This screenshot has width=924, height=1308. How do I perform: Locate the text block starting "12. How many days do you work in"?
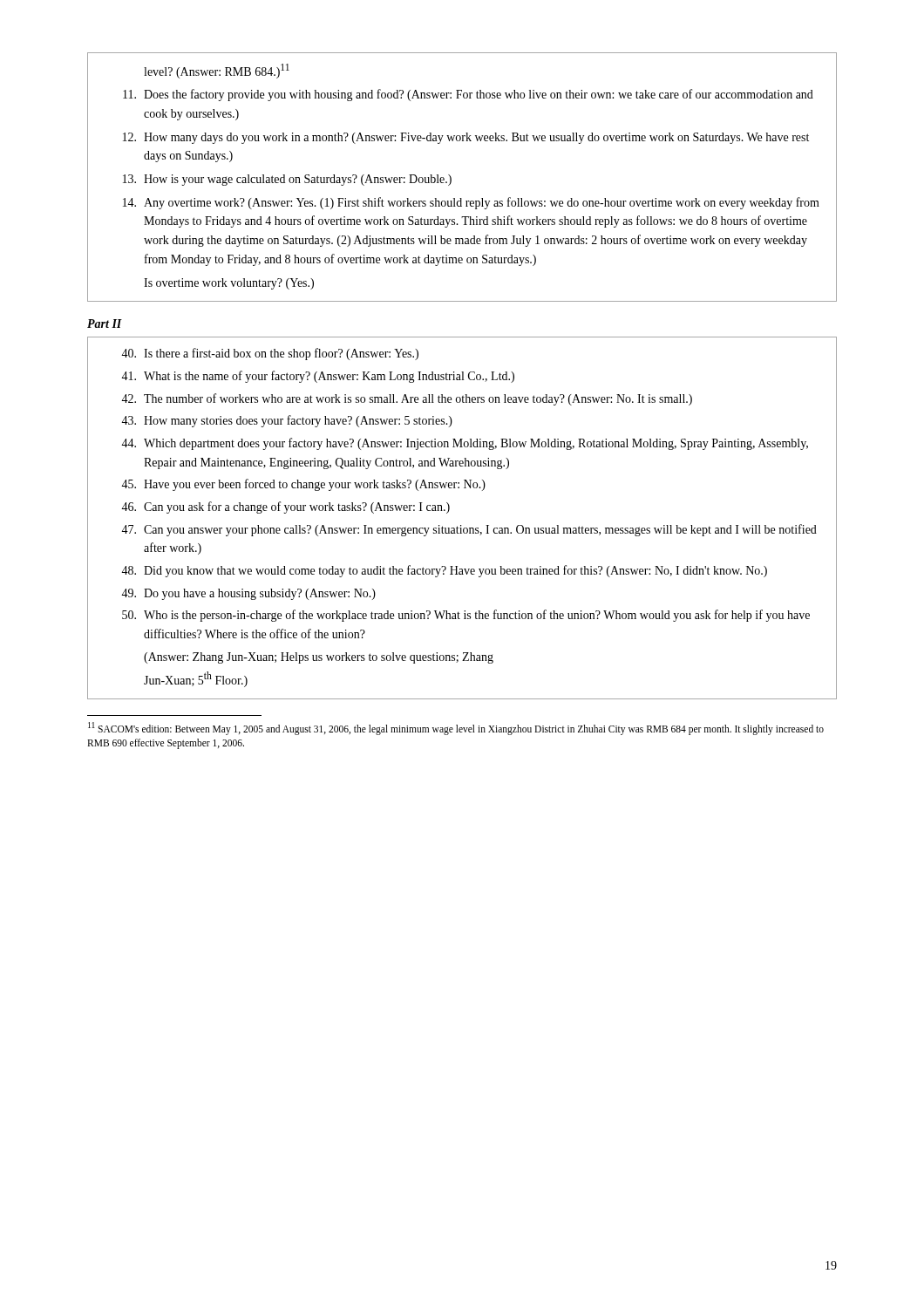click(462, 147)
